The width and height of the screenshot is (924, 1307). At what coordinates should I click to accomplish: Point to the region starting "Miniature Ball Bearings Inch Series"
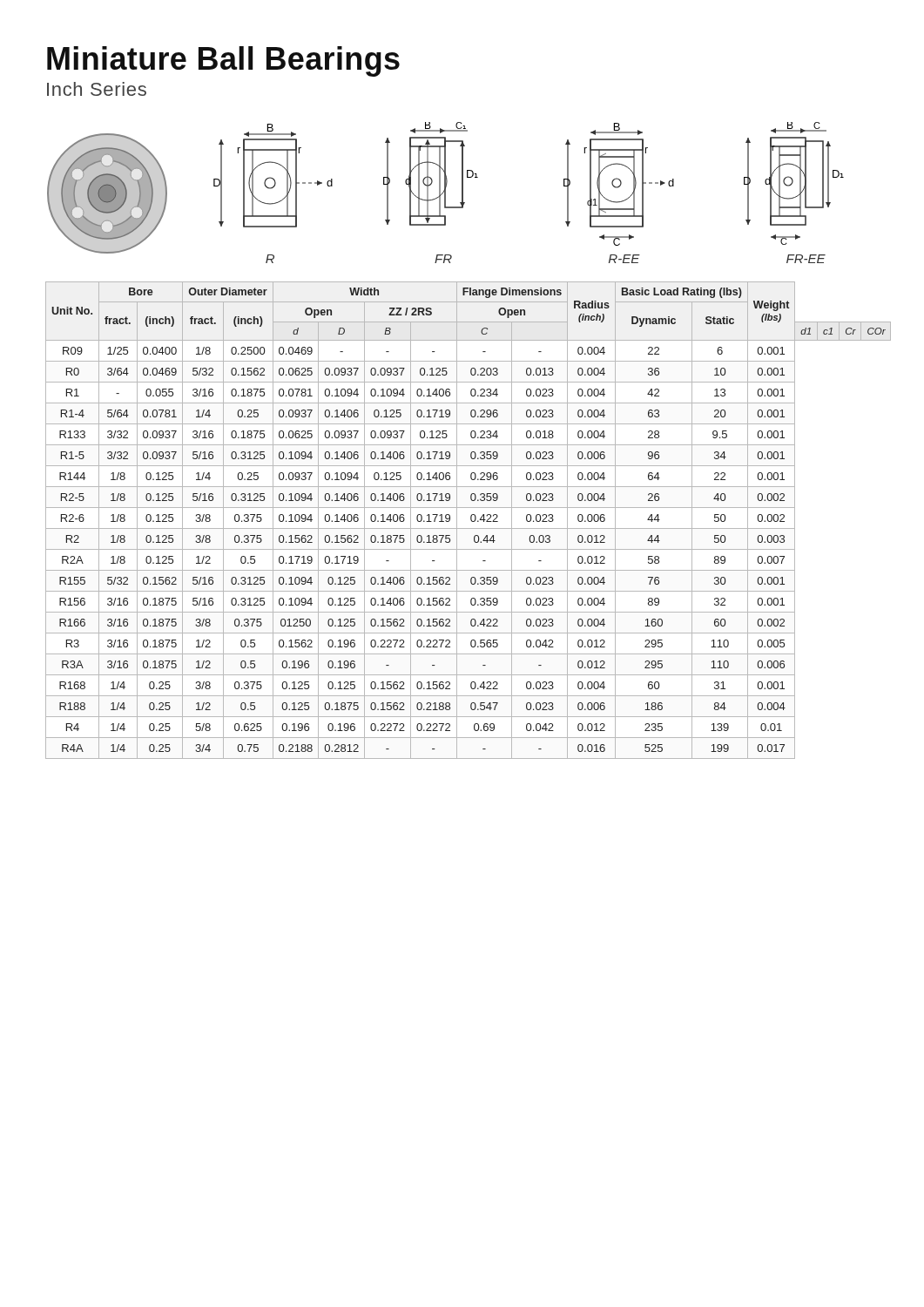tap(223, 61)
